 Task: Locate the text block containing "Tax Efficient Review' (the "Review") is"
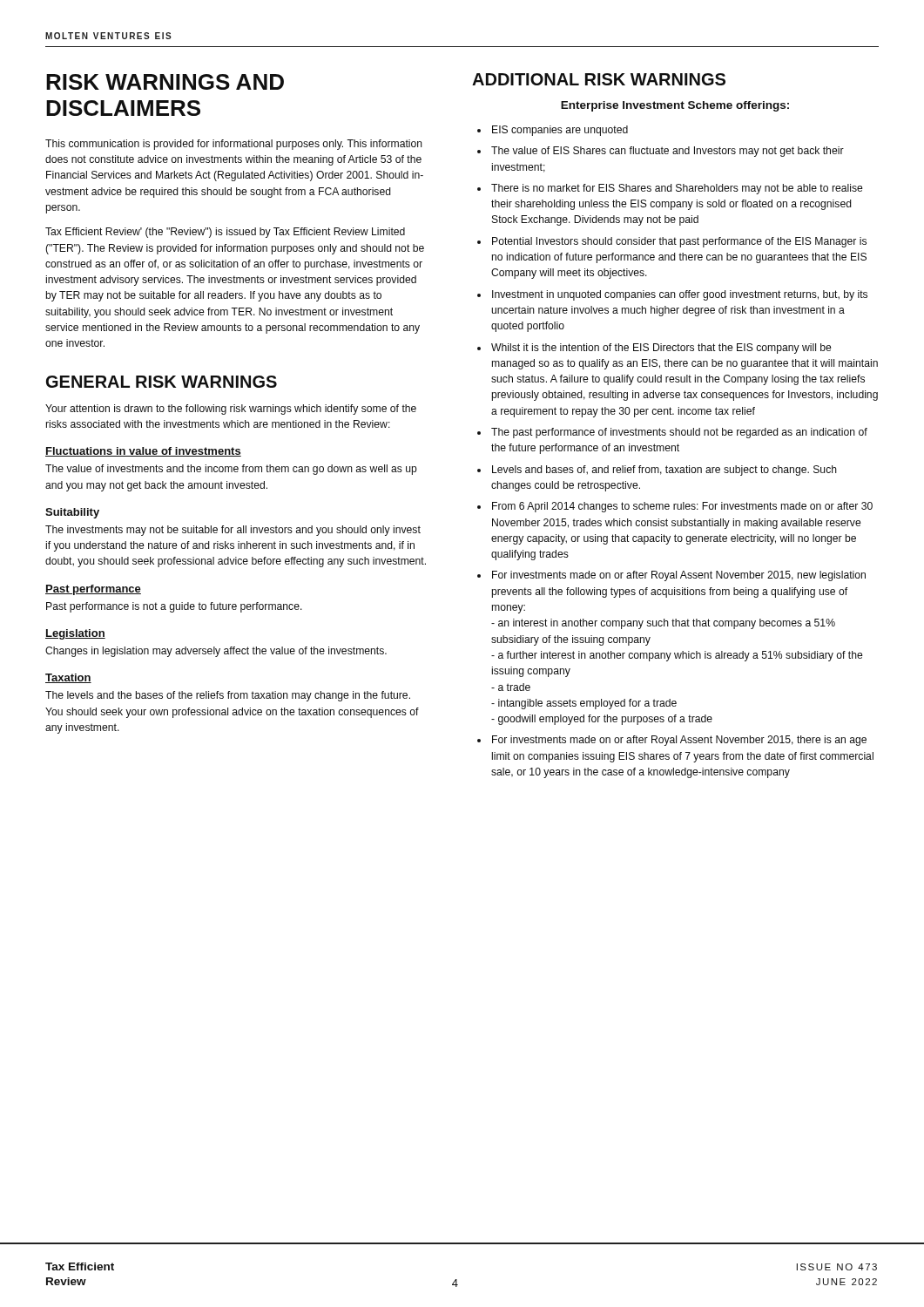237,288
